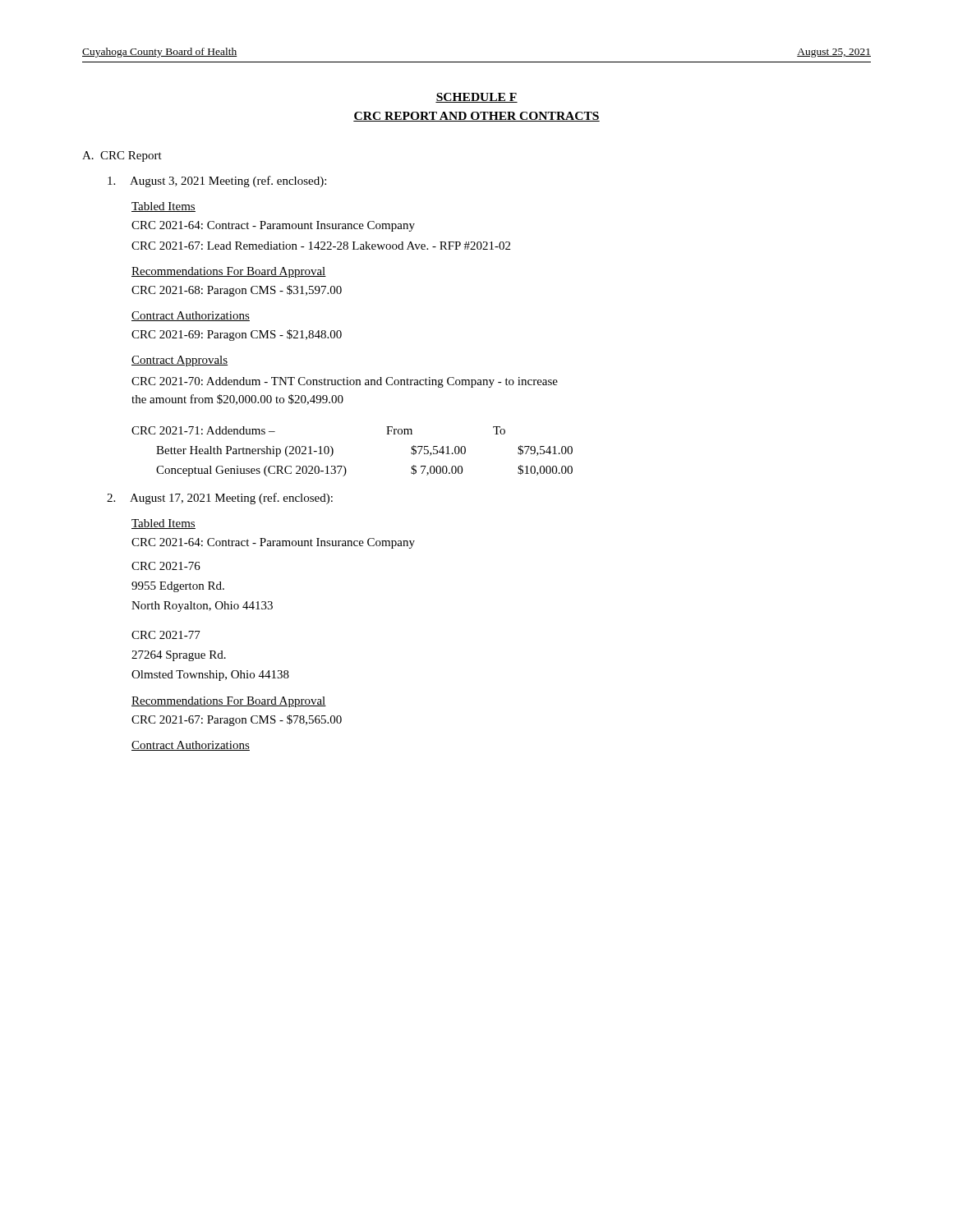Image resolution: width=953 pixels, height=1232 pixels.
Task: Click the passage that begins "CRC 2021-68: Paragon CMS -"
Action: pos(237,290)
